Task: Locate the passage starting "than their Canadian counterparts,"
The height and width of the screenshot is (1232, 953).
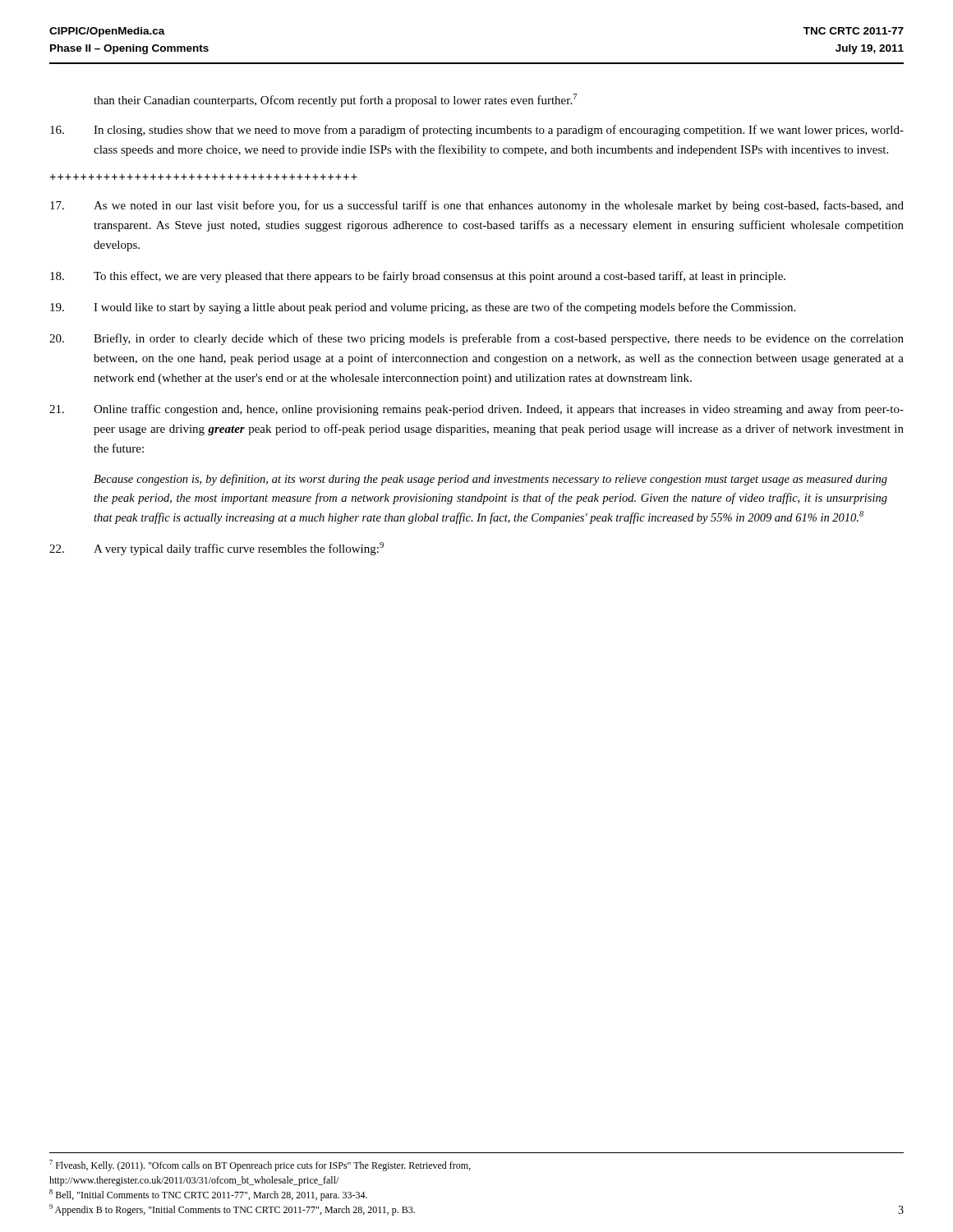Action: (335, 99)
